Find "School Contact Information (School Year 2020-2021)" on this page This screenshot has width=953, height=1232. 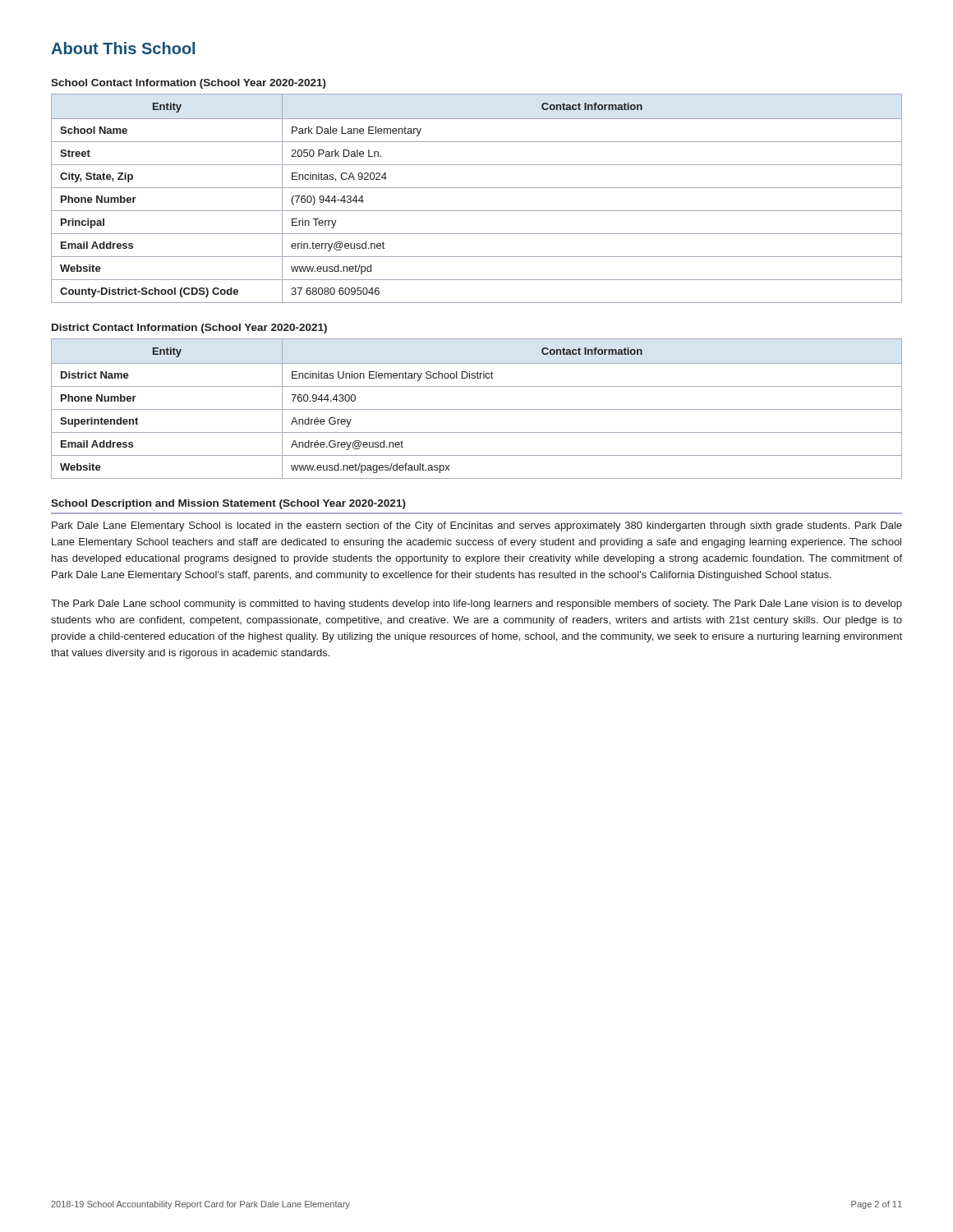476,83
